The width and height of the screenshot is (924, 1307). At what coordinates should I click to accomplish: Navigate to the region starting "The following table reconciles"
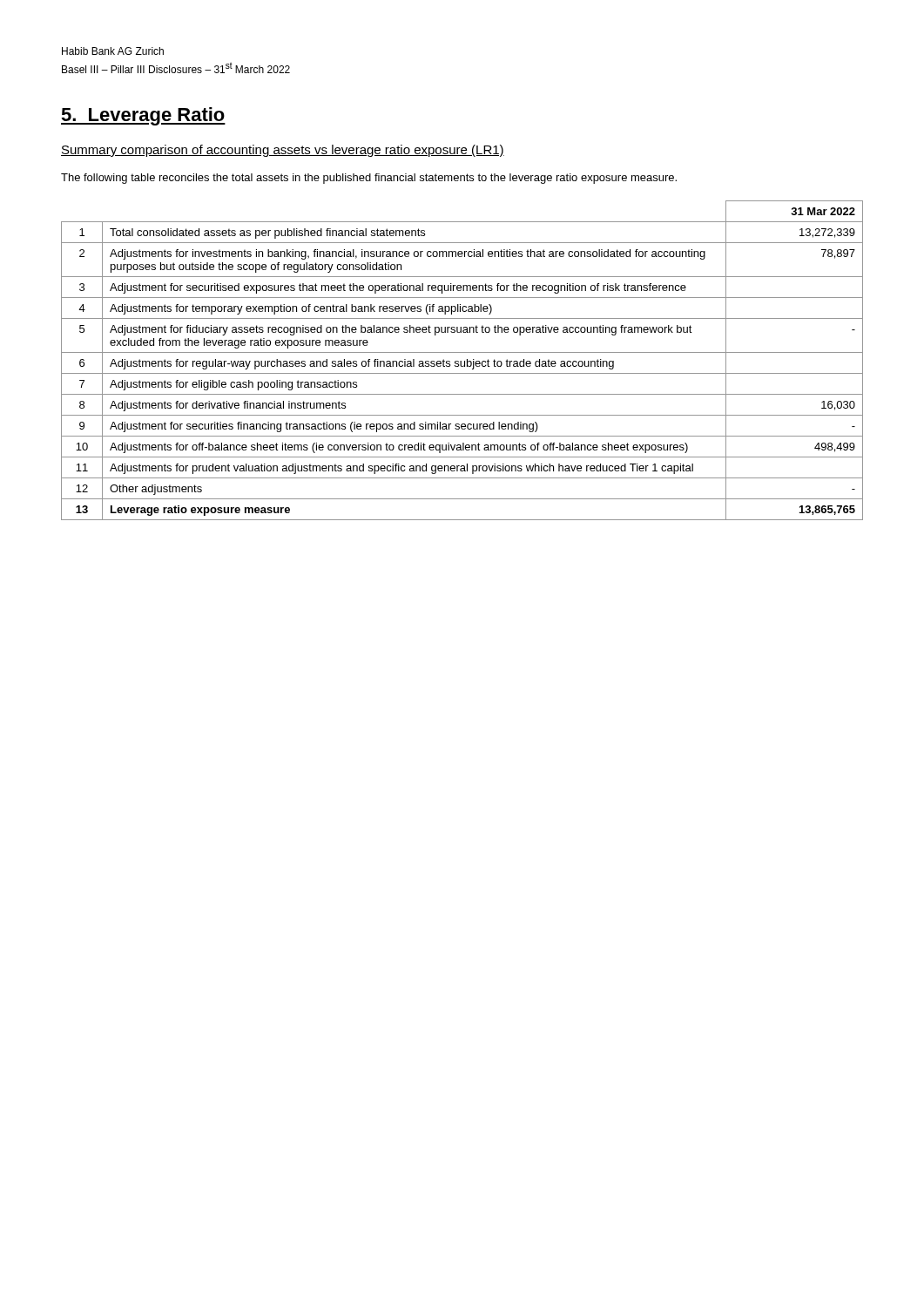coord(369,177)
